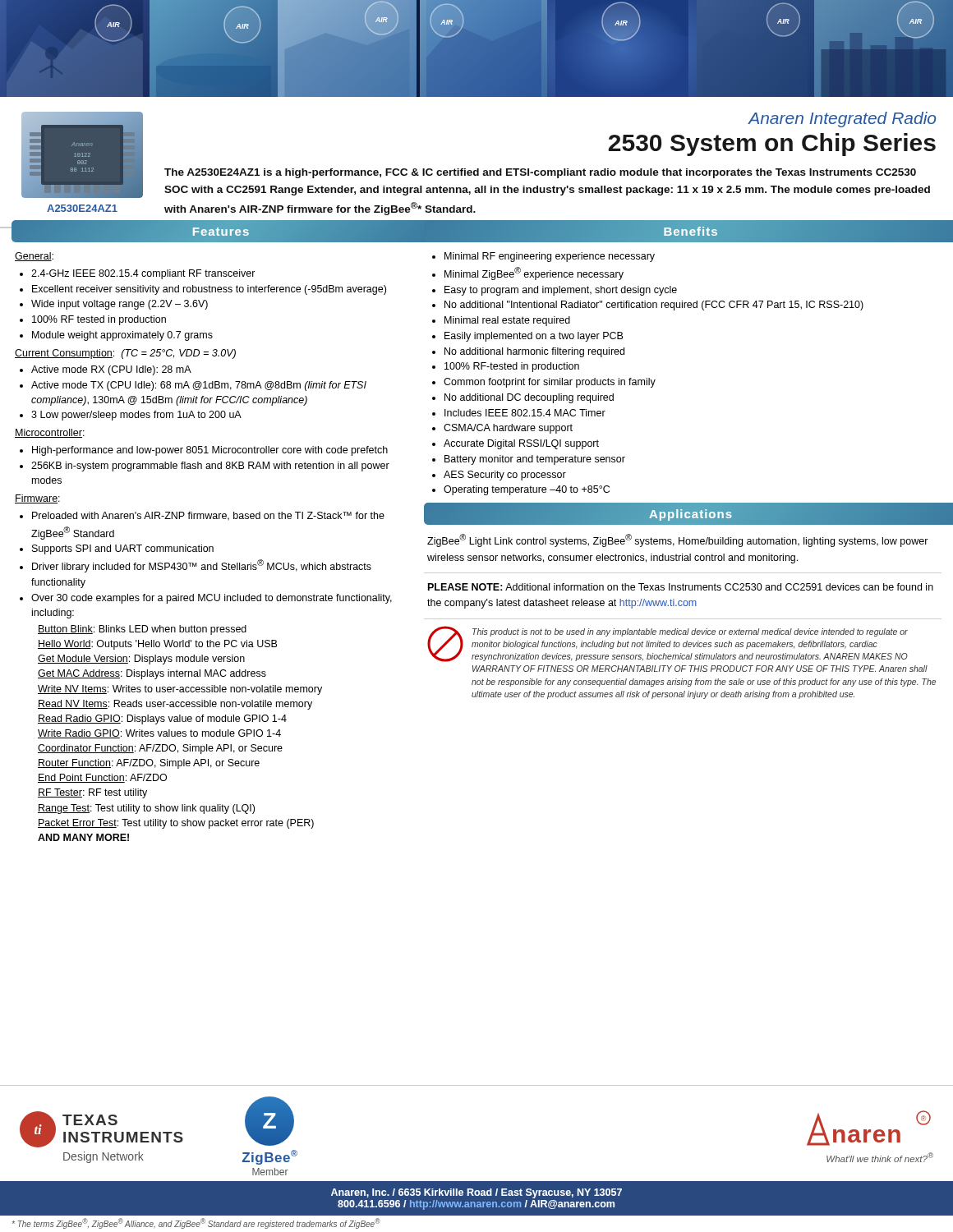Locate the list item that reads "Active mode TX (CPU Idle): 68"
Image resolution: width=953 pixels, height=1232 pixels.
click(199, 393)
